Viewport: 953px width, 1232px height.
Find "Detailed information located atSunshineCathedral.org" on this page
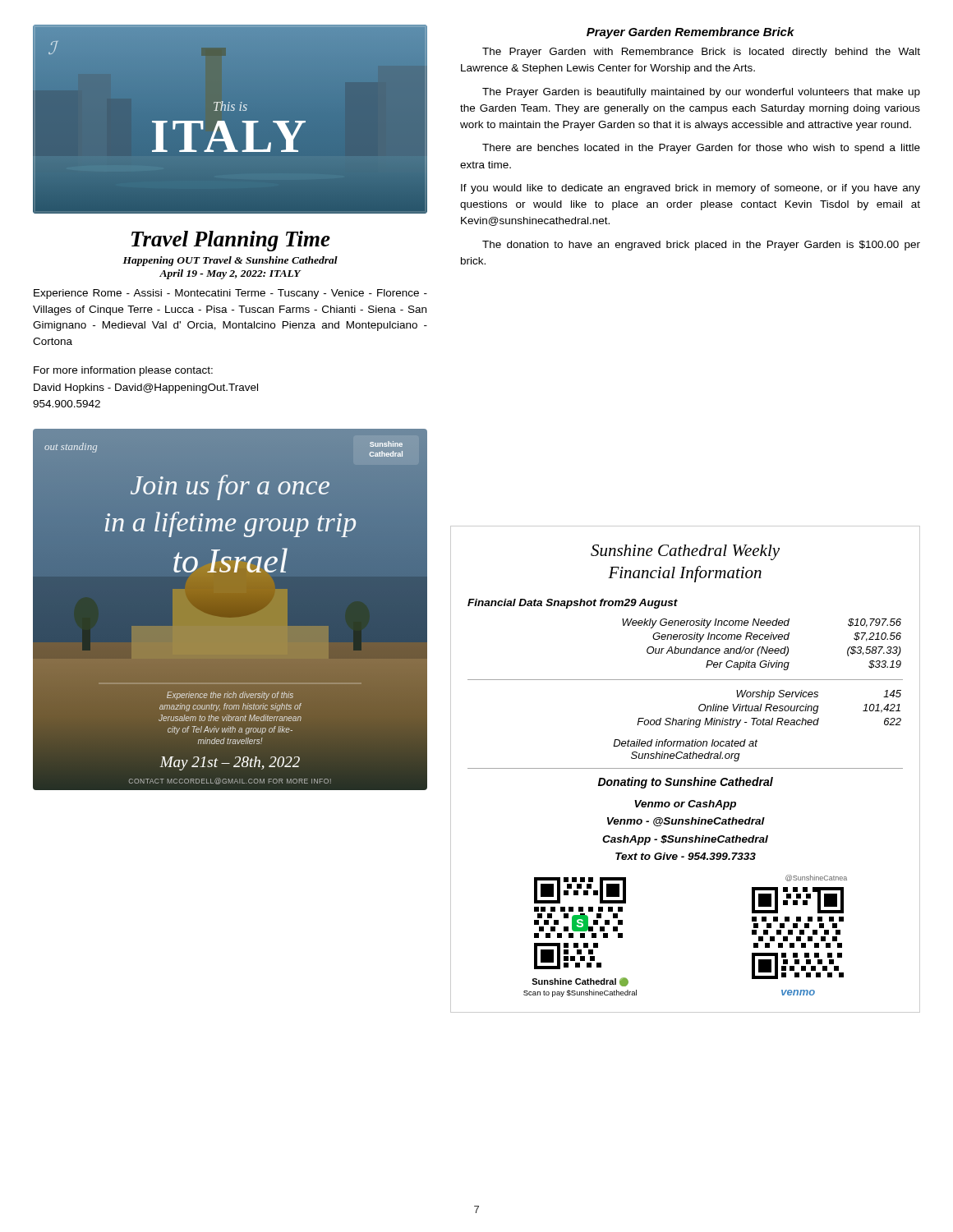[x=685, y=749]
